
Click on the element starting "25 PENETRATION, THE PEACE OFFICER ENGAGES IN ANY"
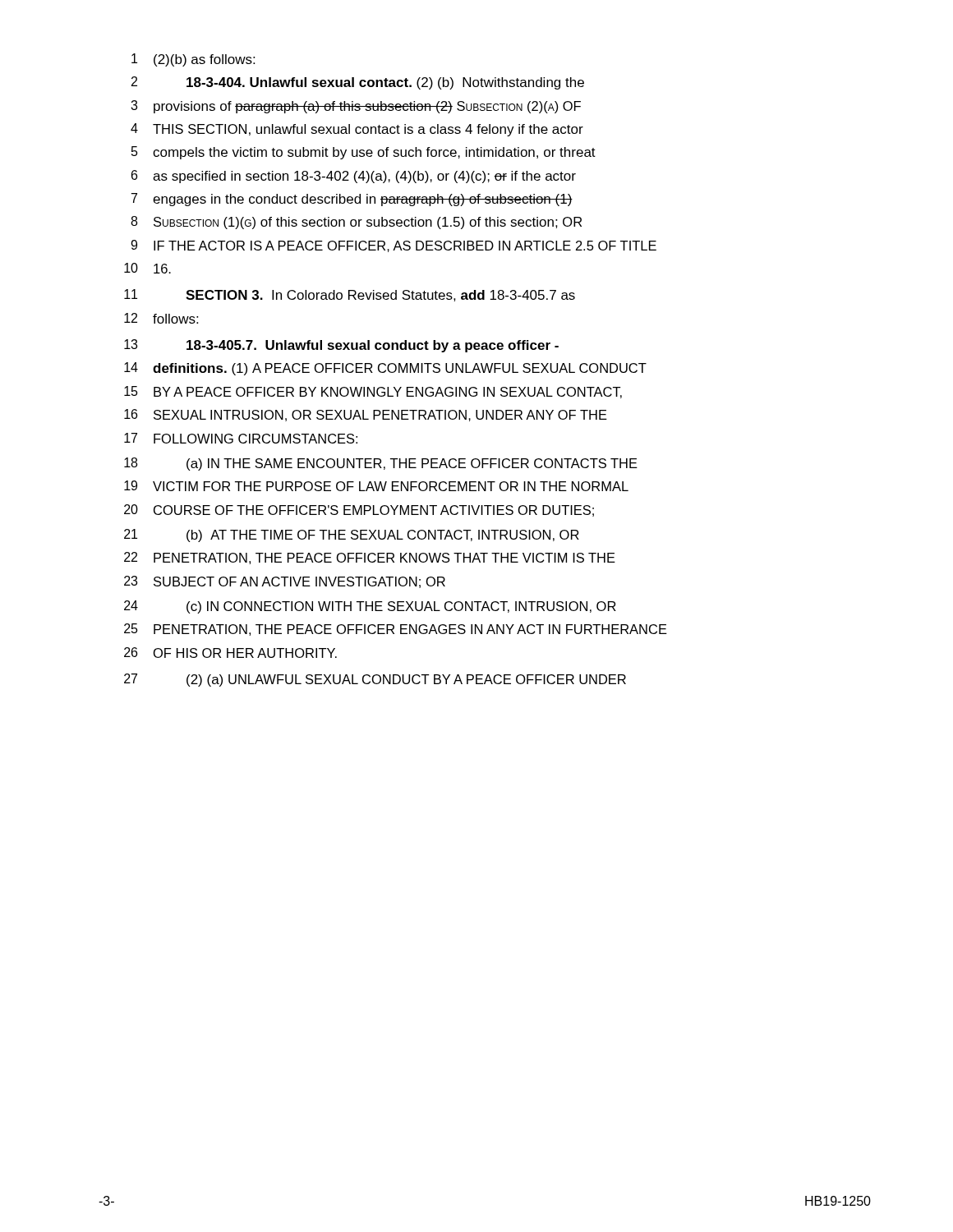pos(485,630)
